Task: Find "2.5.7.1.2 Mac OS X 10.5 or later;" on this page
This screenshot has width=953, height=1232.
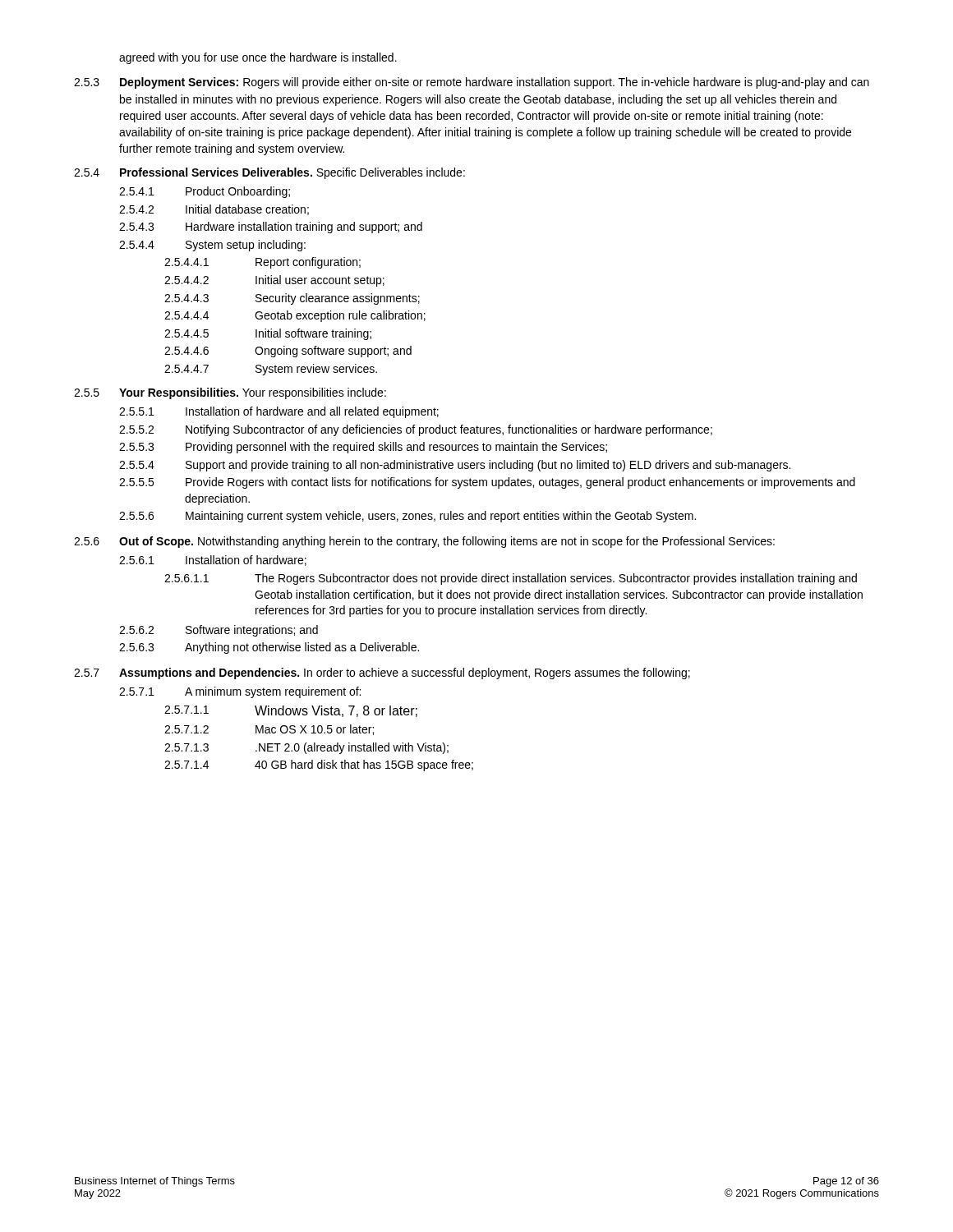Action: pyautogui.click(x=269, y=730)
